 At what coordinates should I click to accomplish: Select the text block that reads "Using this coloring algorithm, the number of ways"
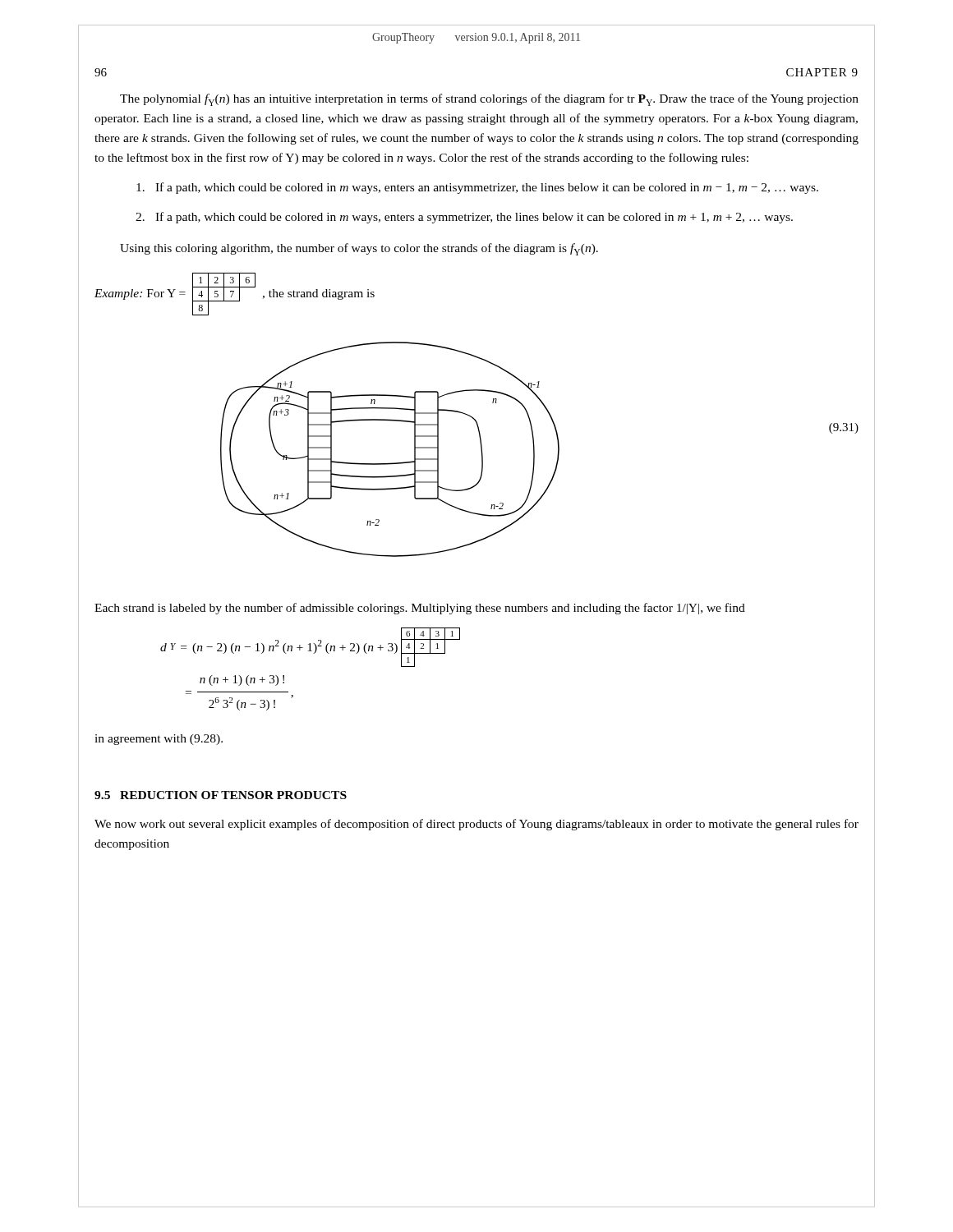(x=476, y=248)
